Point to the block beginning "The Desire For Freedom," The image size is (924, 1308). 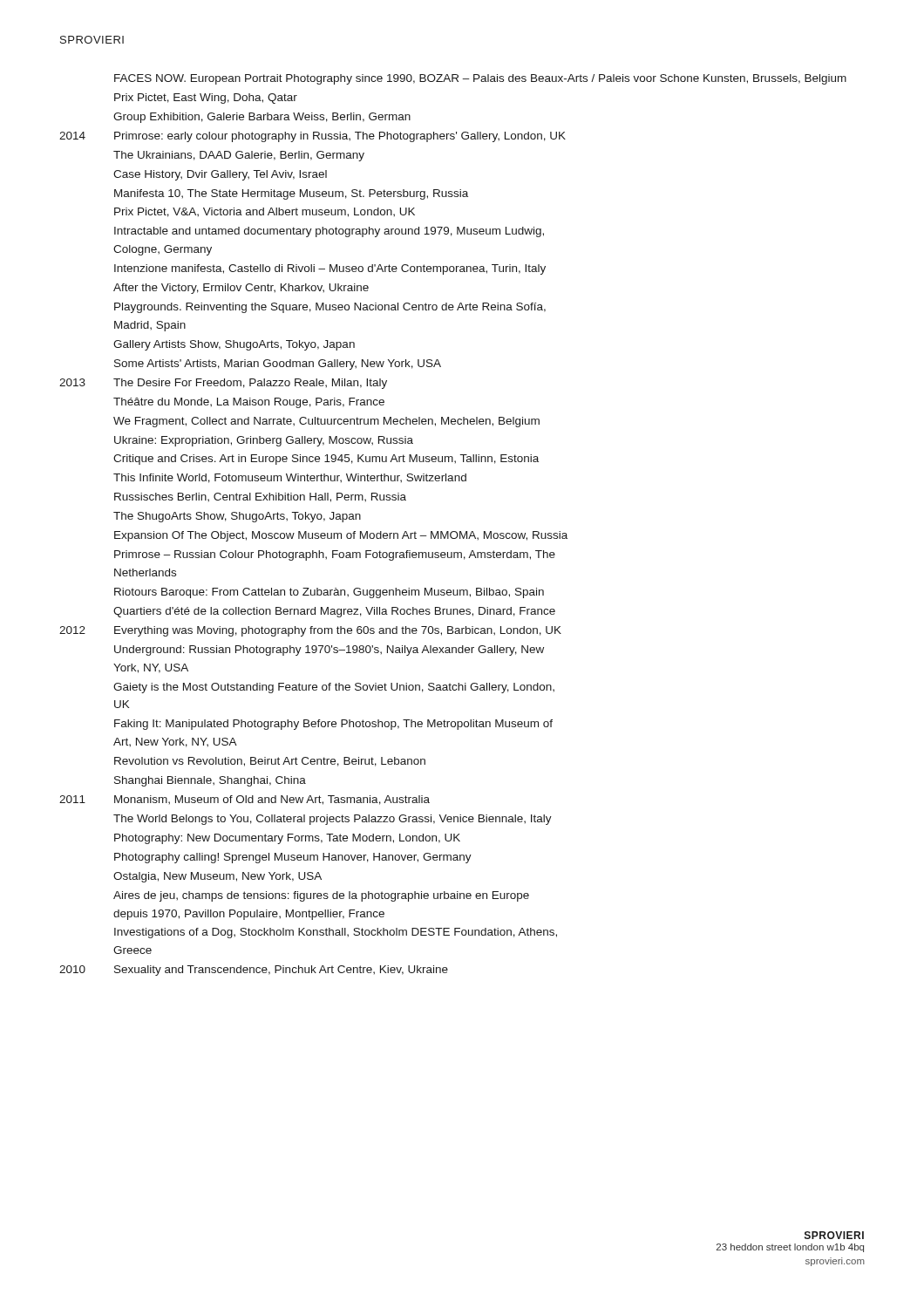tap(250, 382)
